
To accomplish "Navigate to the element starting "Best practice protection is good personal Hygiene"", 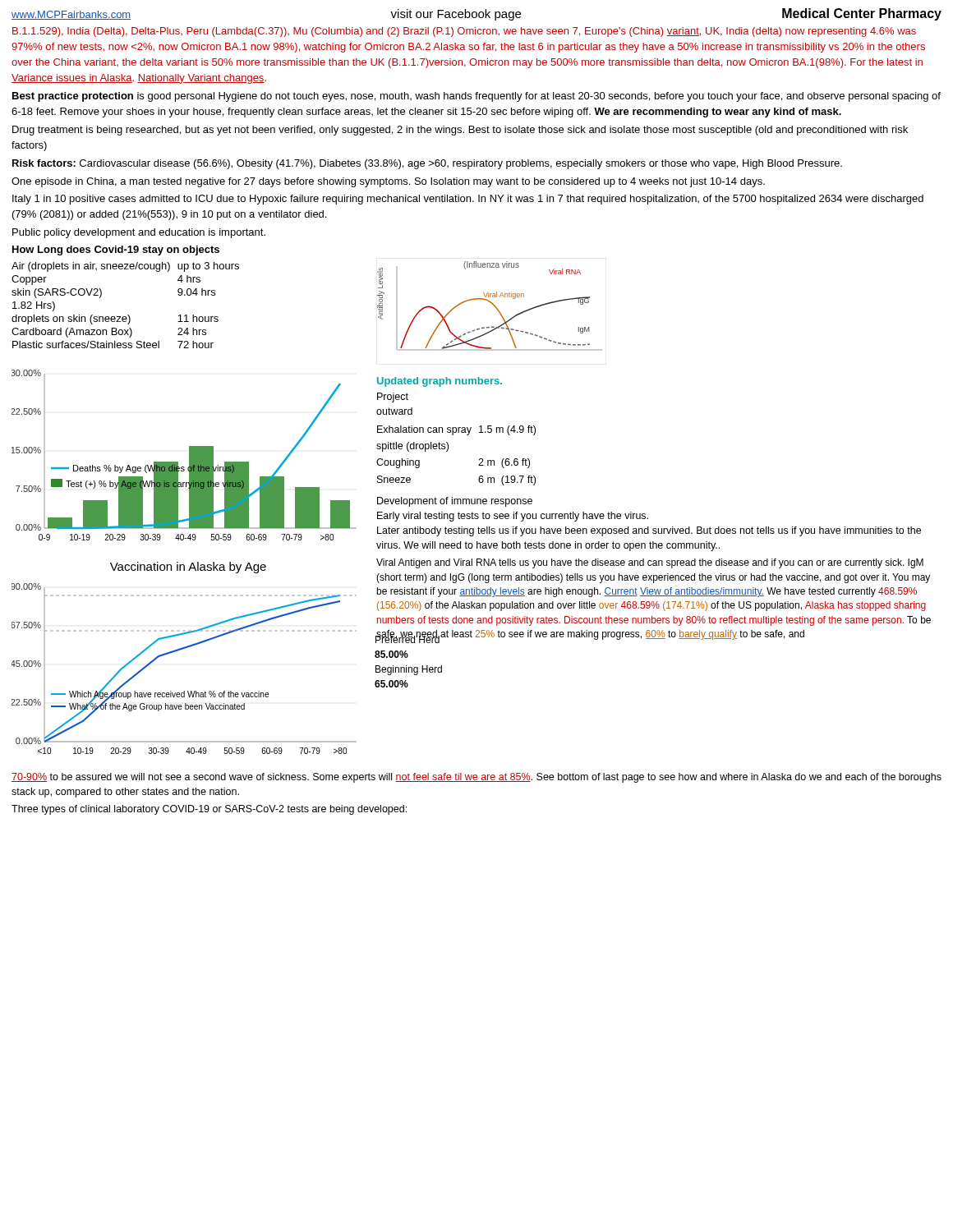I will point(476,104).
